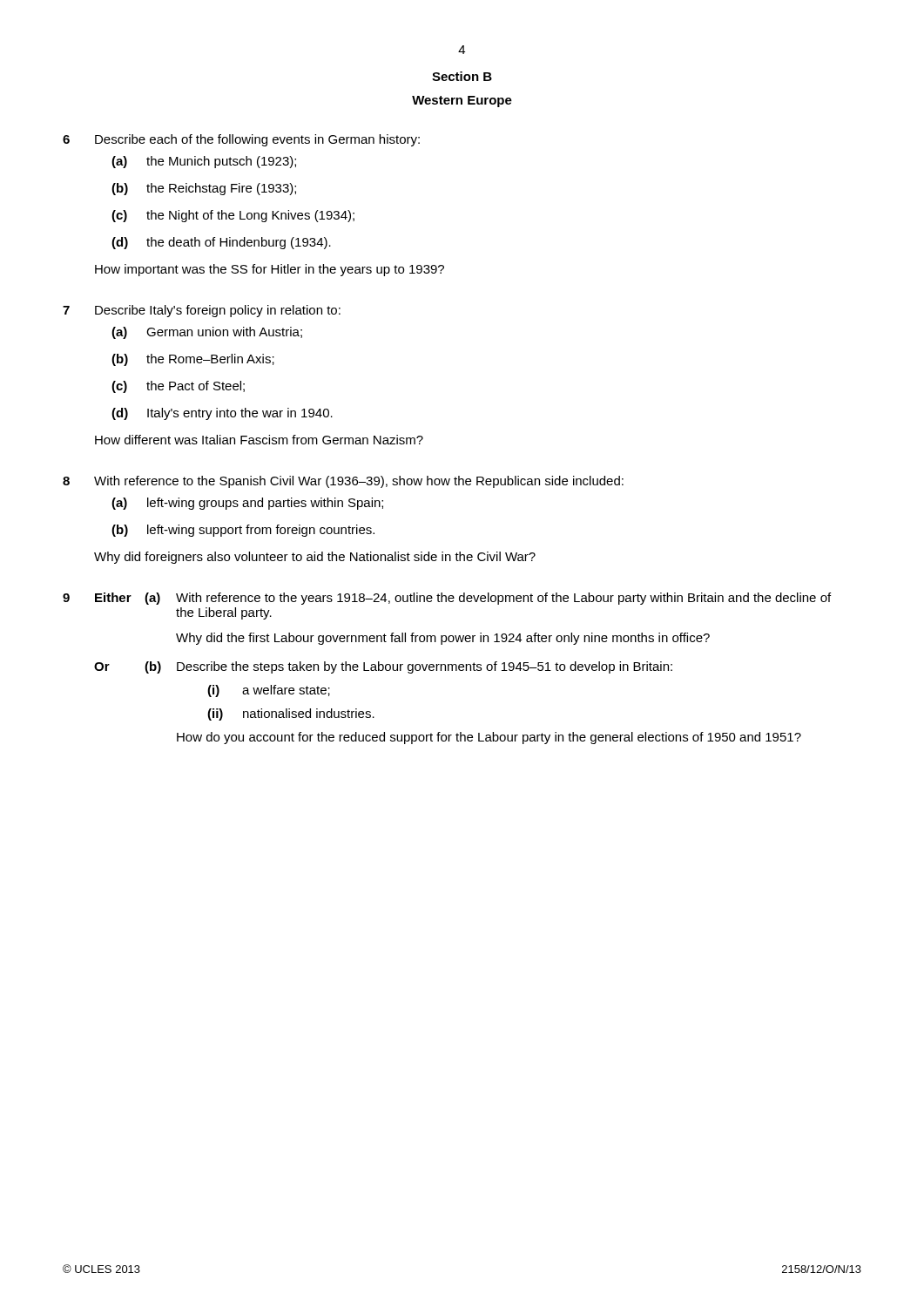Locate the list item that reads "9 Either (a) With reference to the years"
The width and height of the screenshot is (924, 1307).
pyautogui.click(x=454, y=670)
